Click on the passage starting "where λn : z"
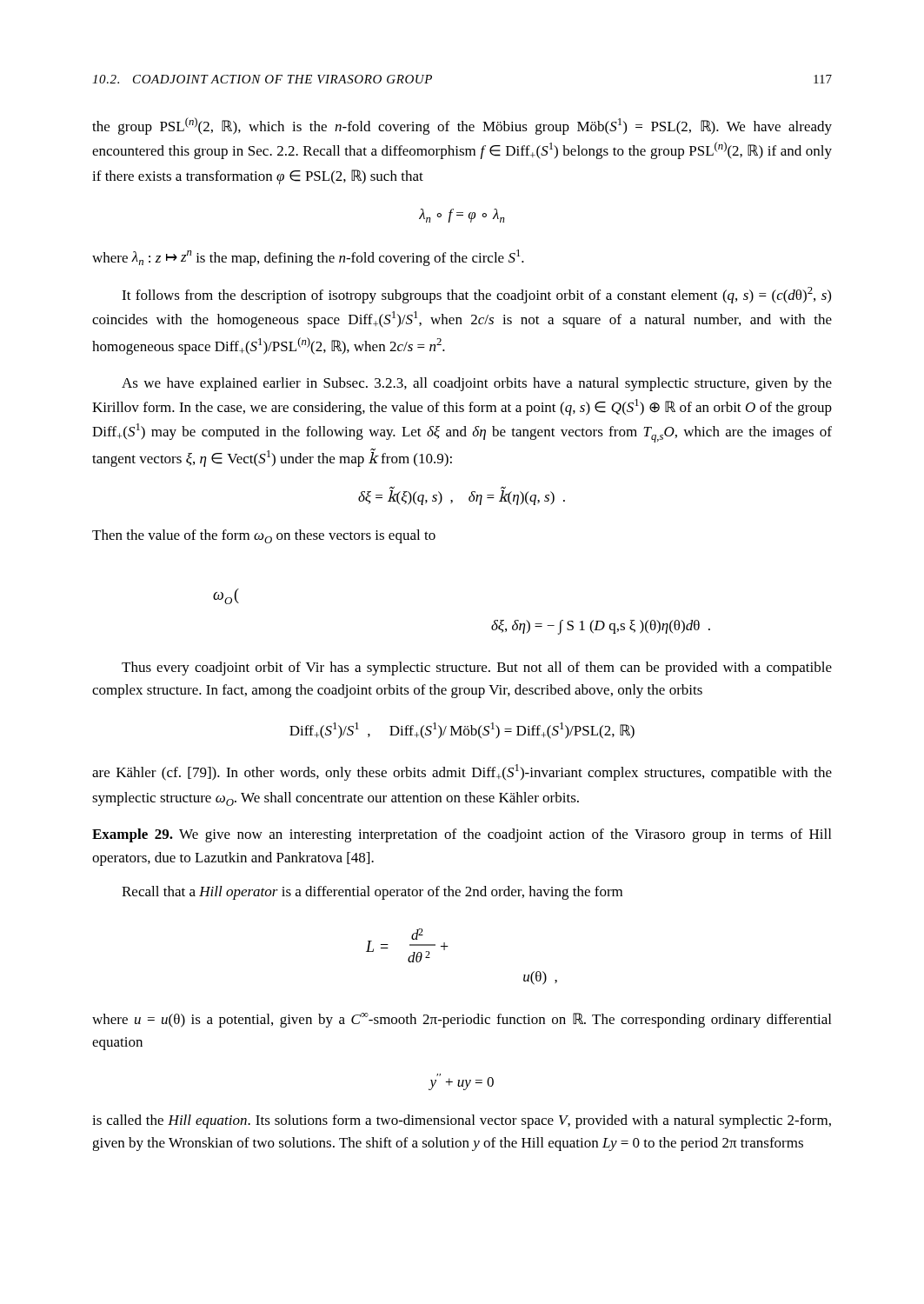Screen dimensions: 1304x924 (x=462, y=258)
